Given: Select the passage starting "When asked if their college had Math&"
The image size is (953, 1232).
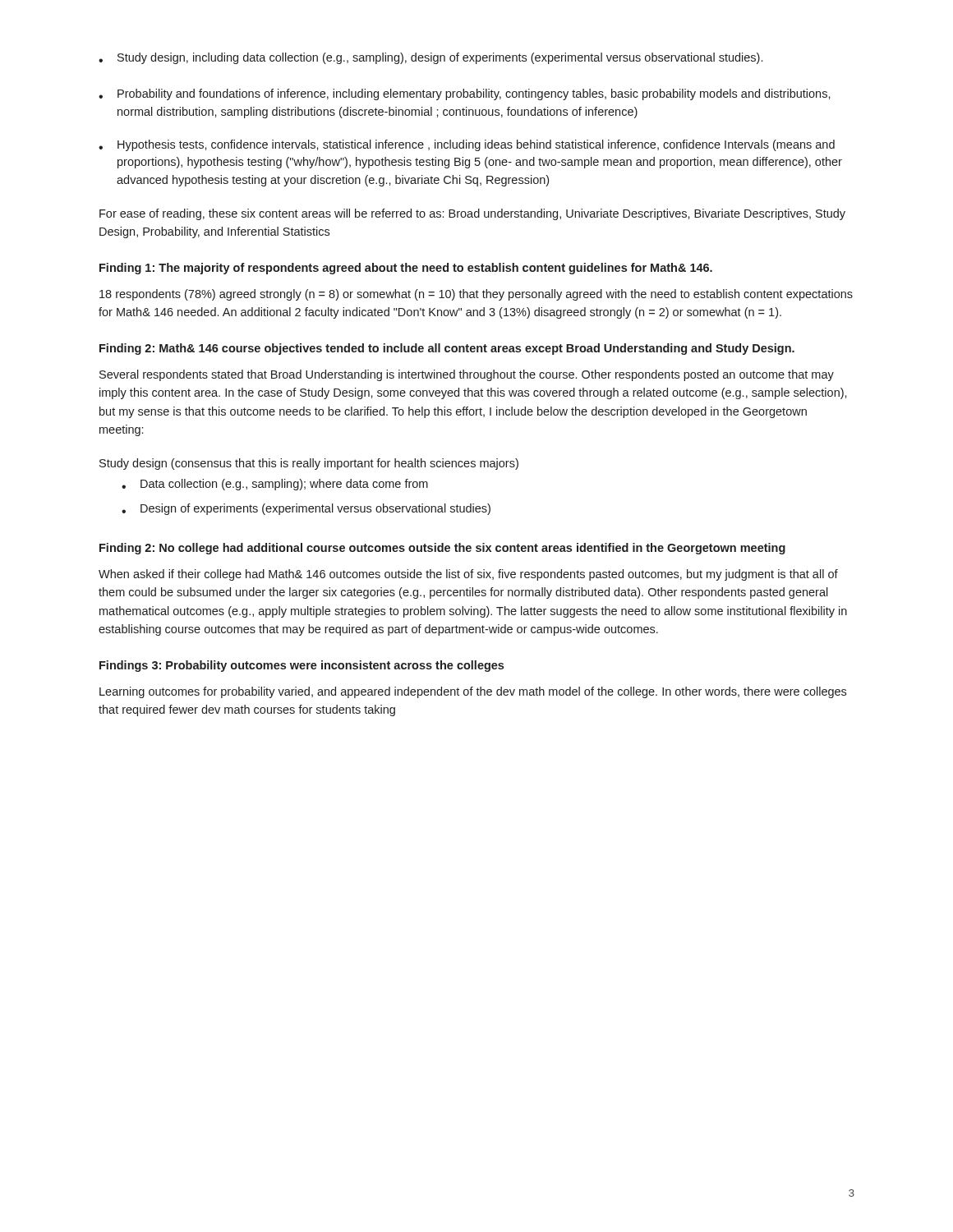Looking at the screenshot, I should pos(476,602).
